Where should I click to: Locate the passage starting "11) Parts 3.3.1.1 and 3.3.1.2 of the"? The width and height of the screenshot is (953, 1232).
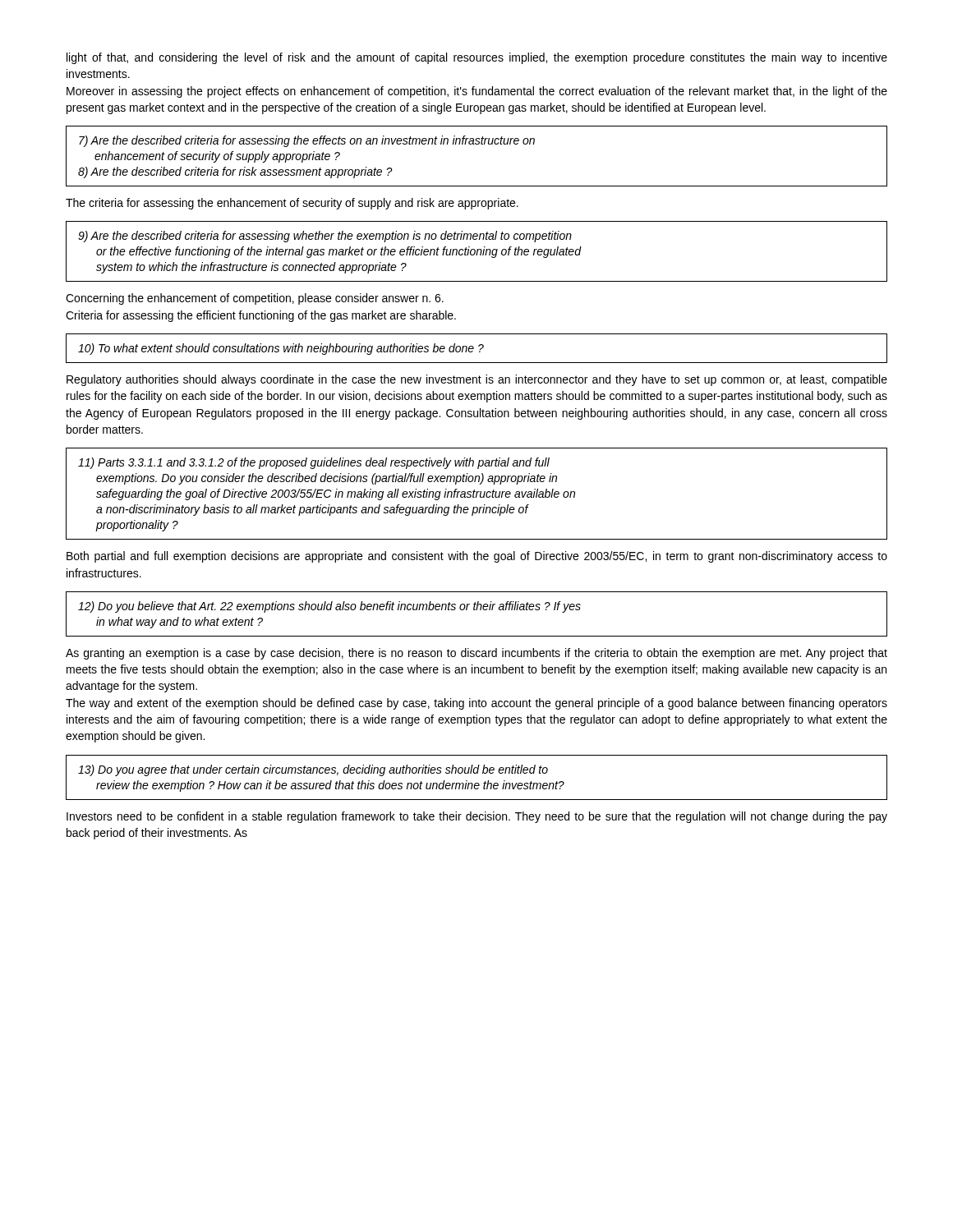[476, 494]
